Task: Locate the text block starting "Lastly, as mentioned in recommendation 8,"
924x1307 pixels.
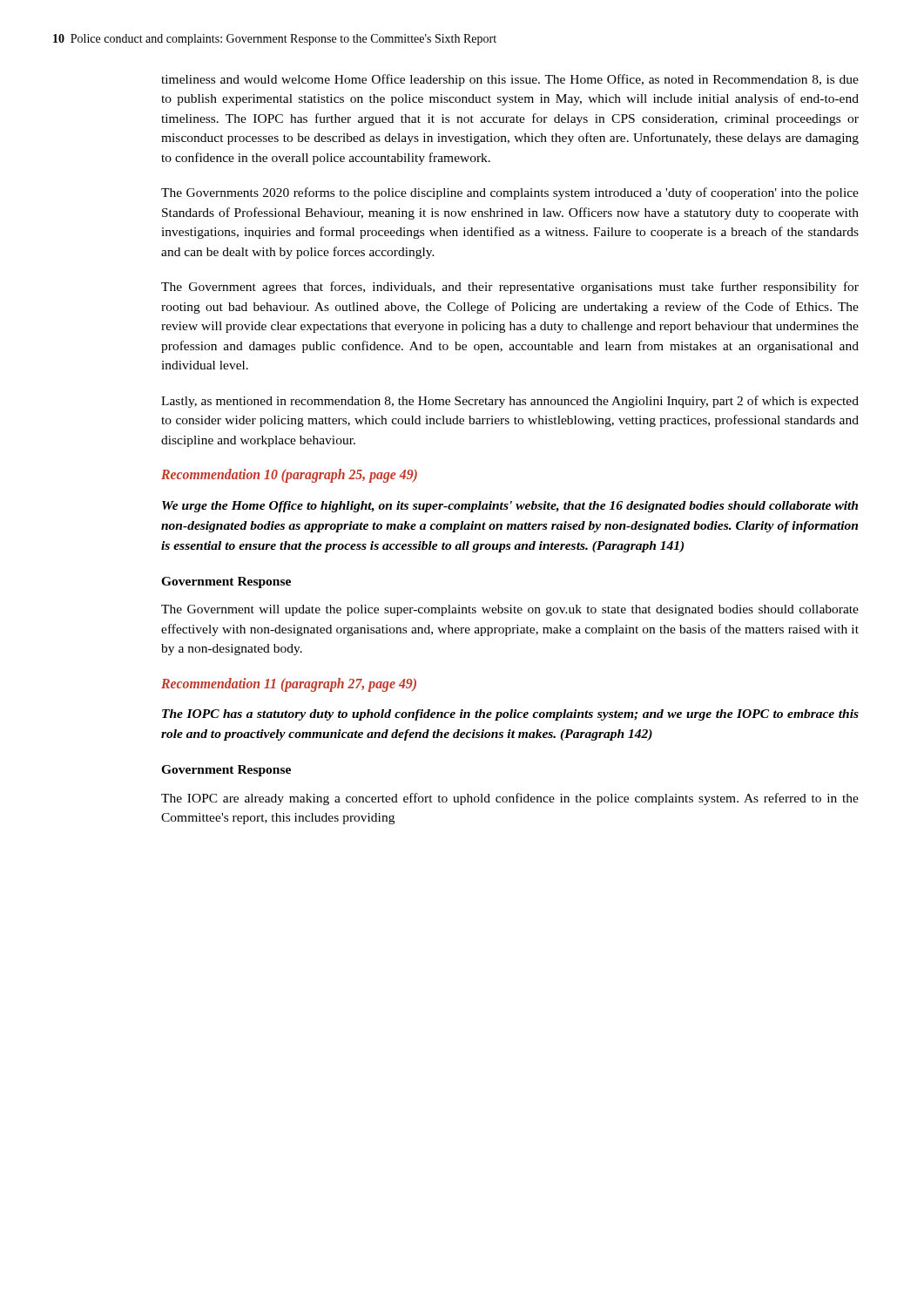Action: pyautogui.click(x=510, y=420)
